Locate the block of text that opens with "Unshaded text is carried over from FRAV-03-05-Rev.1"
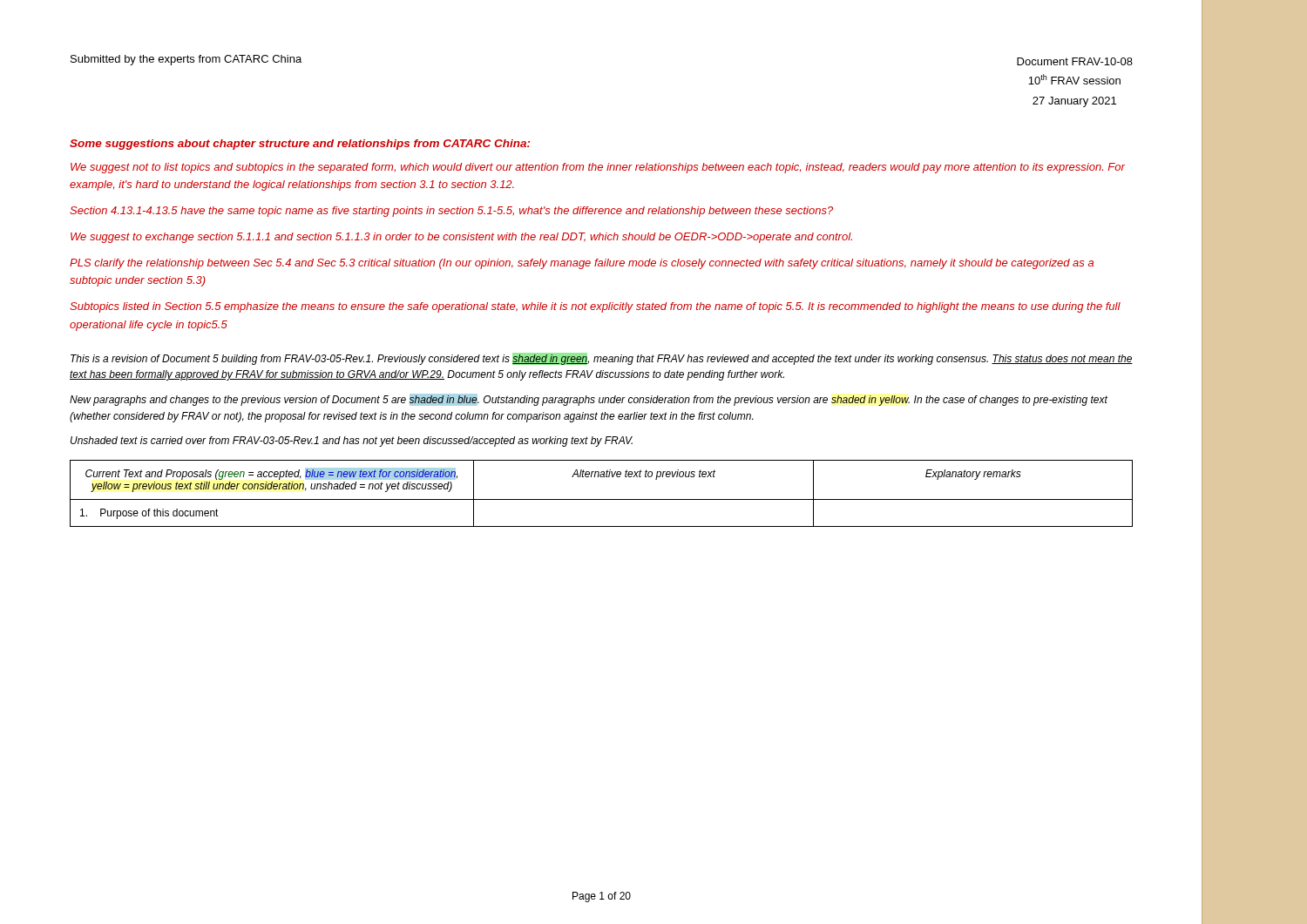1307x924 pixels. 352,441
